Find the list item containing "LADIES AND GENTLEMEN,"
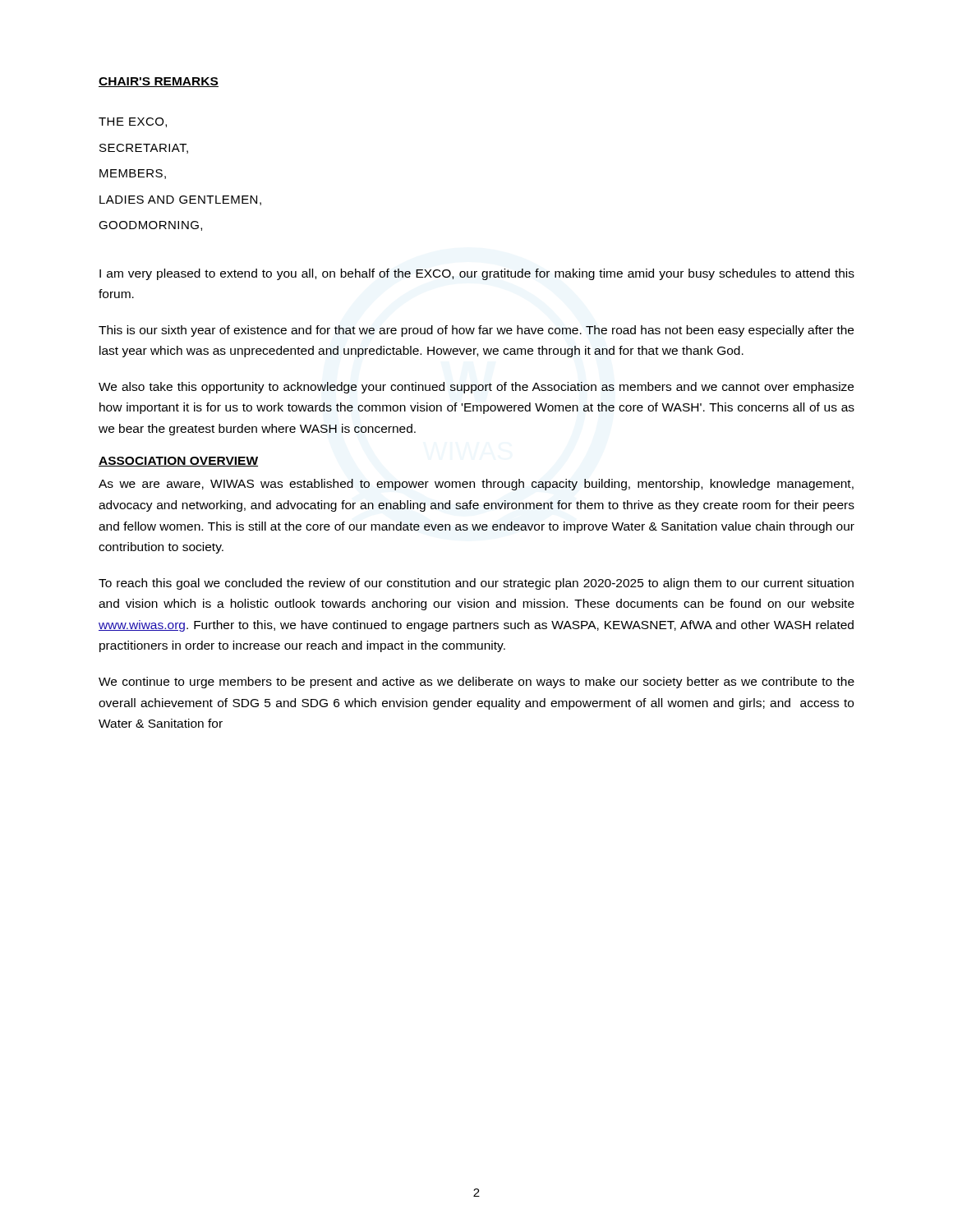Screen dimensions: 1232x953 [180, 199]
